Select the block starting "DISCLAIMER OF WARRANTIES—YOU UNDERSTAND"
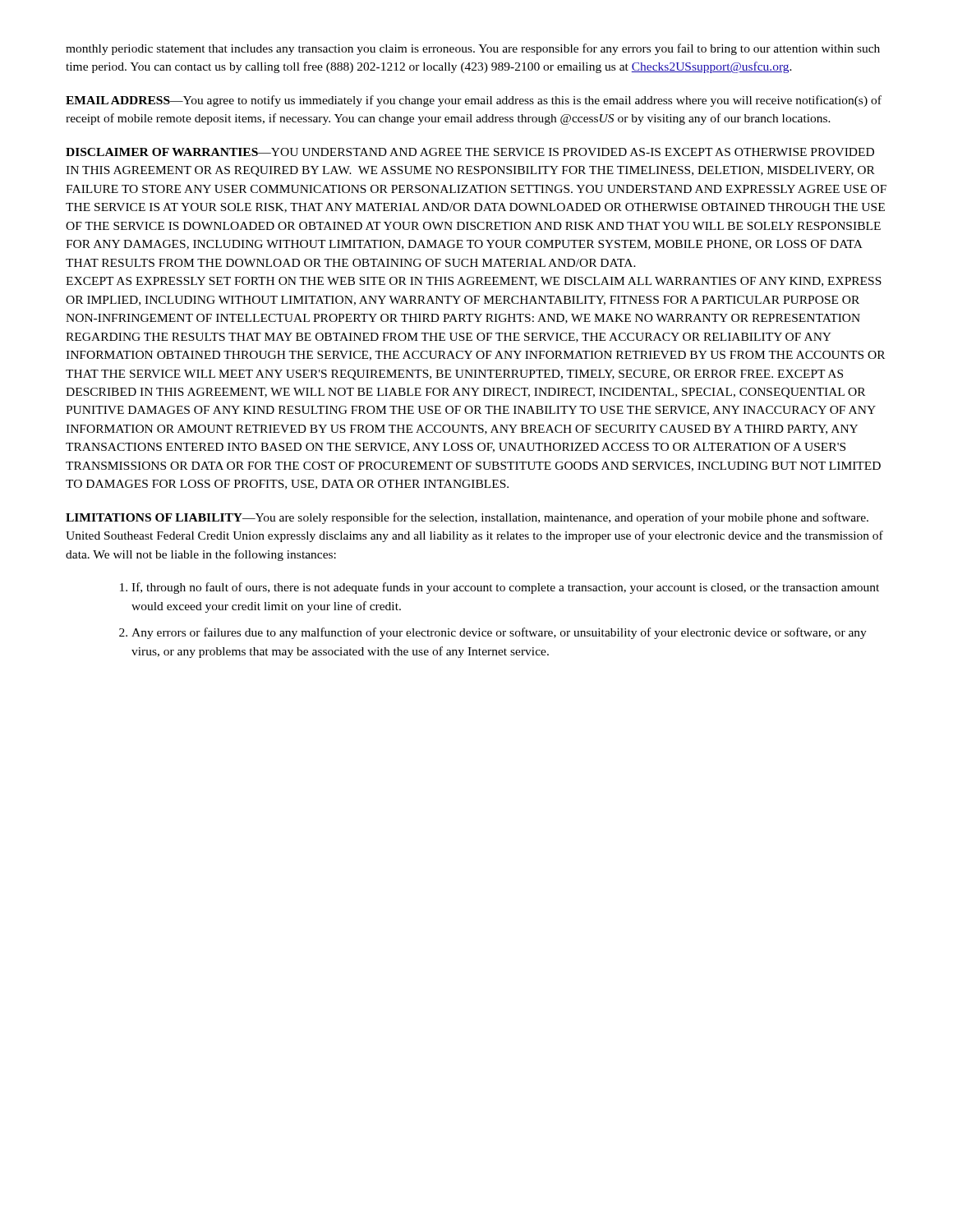 click(x=476, y=317)
